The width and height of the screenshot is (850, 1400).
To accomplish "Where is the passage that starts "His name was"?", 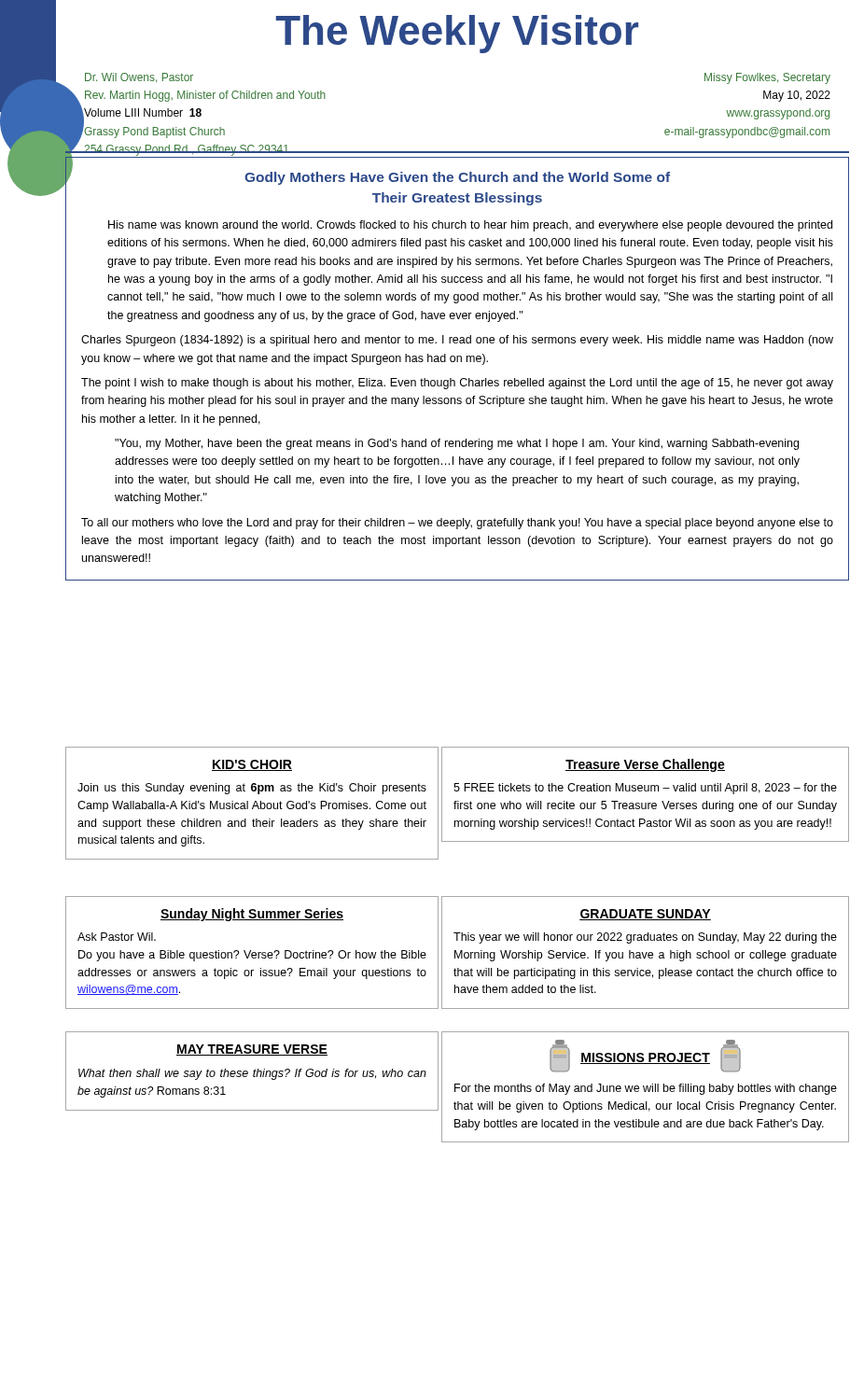I will point(470,270).
